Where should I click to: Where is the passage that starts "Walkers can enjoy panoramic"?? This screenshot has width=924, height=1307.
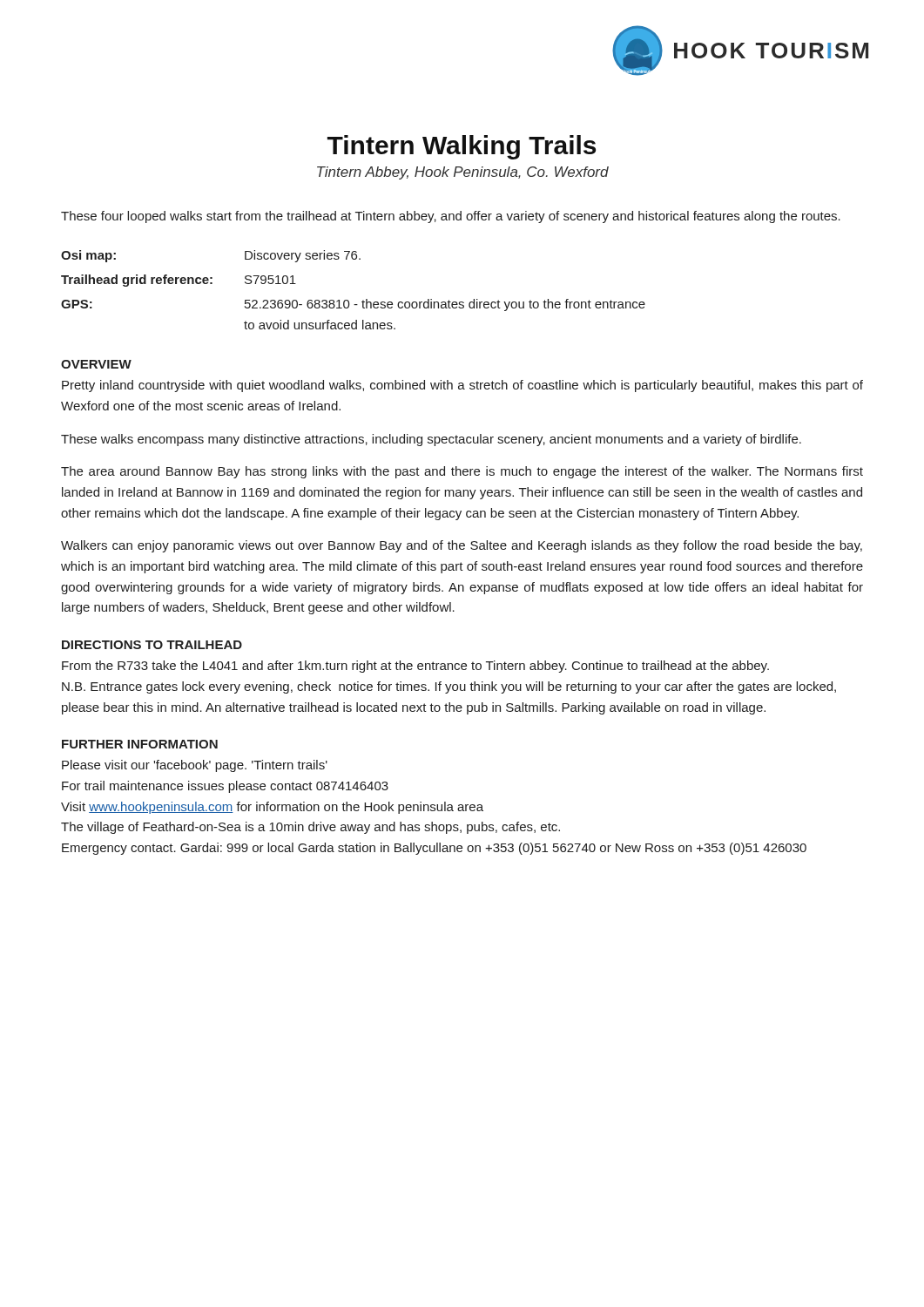click(462, 576)
